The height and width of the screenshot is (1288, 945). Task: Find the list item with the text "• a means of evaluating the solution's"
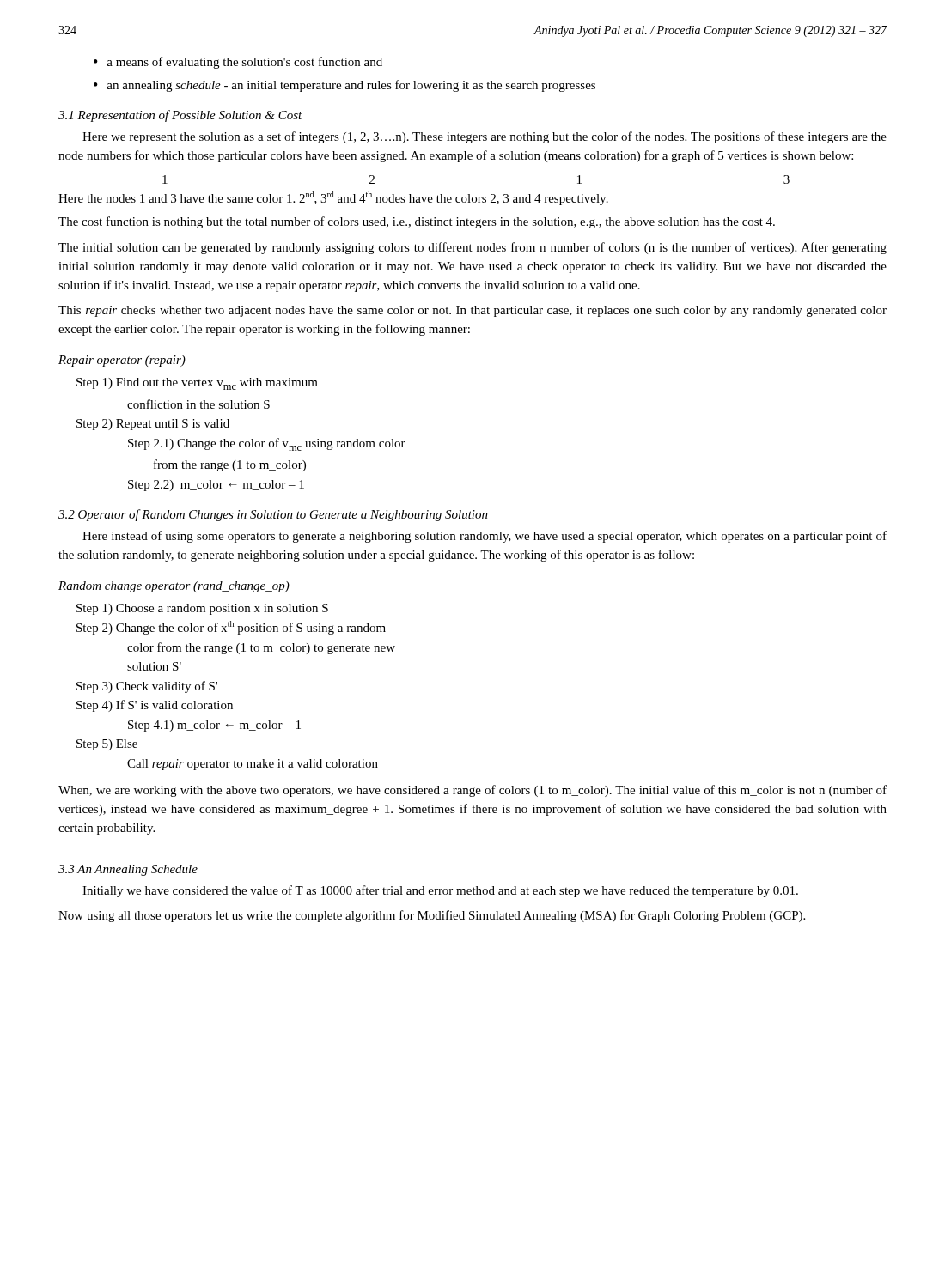coord(238,62)
